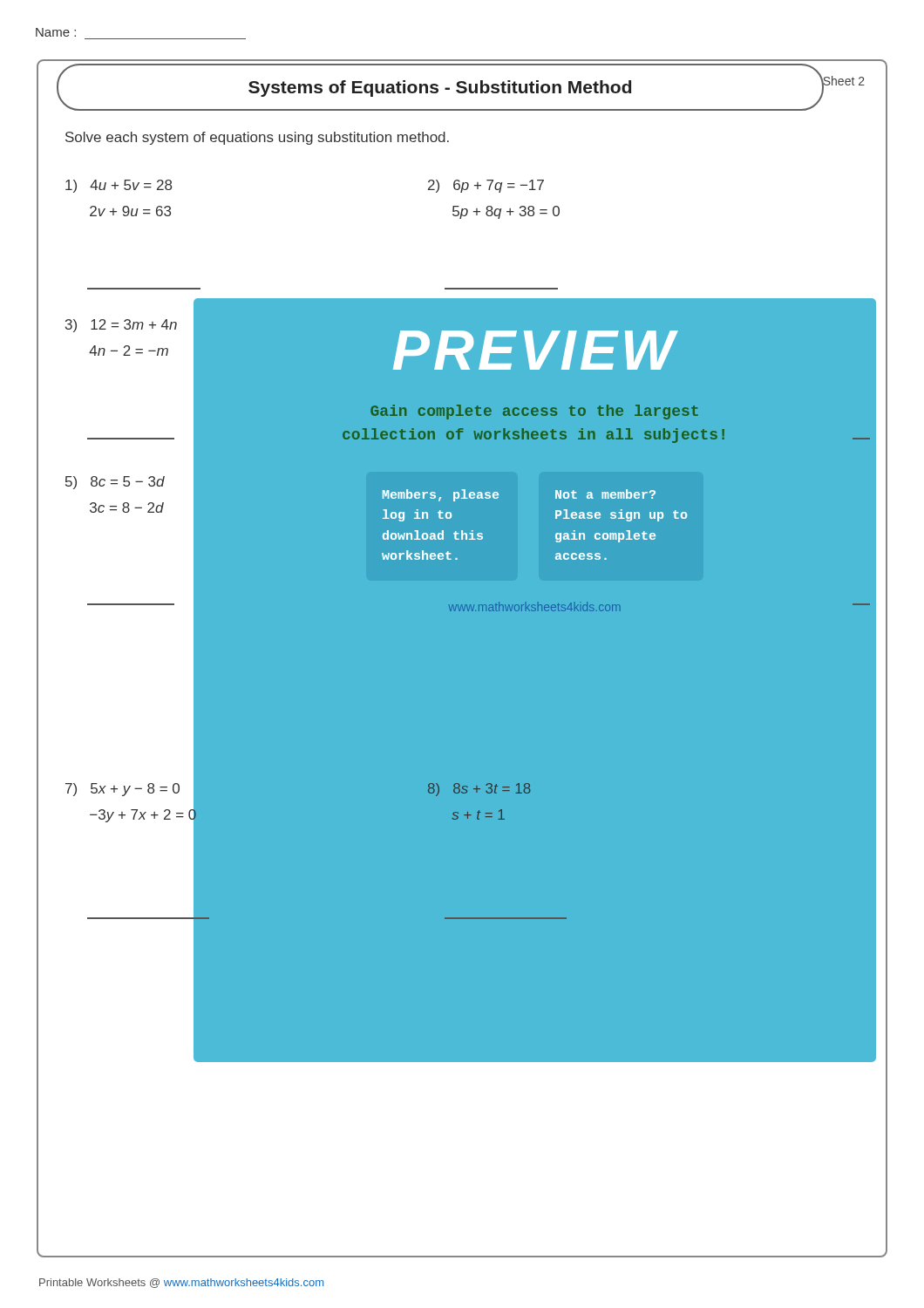The width and height of the screenshot is (924, 1308).
Task: Select the region starting "8) 8s + 3t = 18 s +"
Action: [x=479, y=802]
